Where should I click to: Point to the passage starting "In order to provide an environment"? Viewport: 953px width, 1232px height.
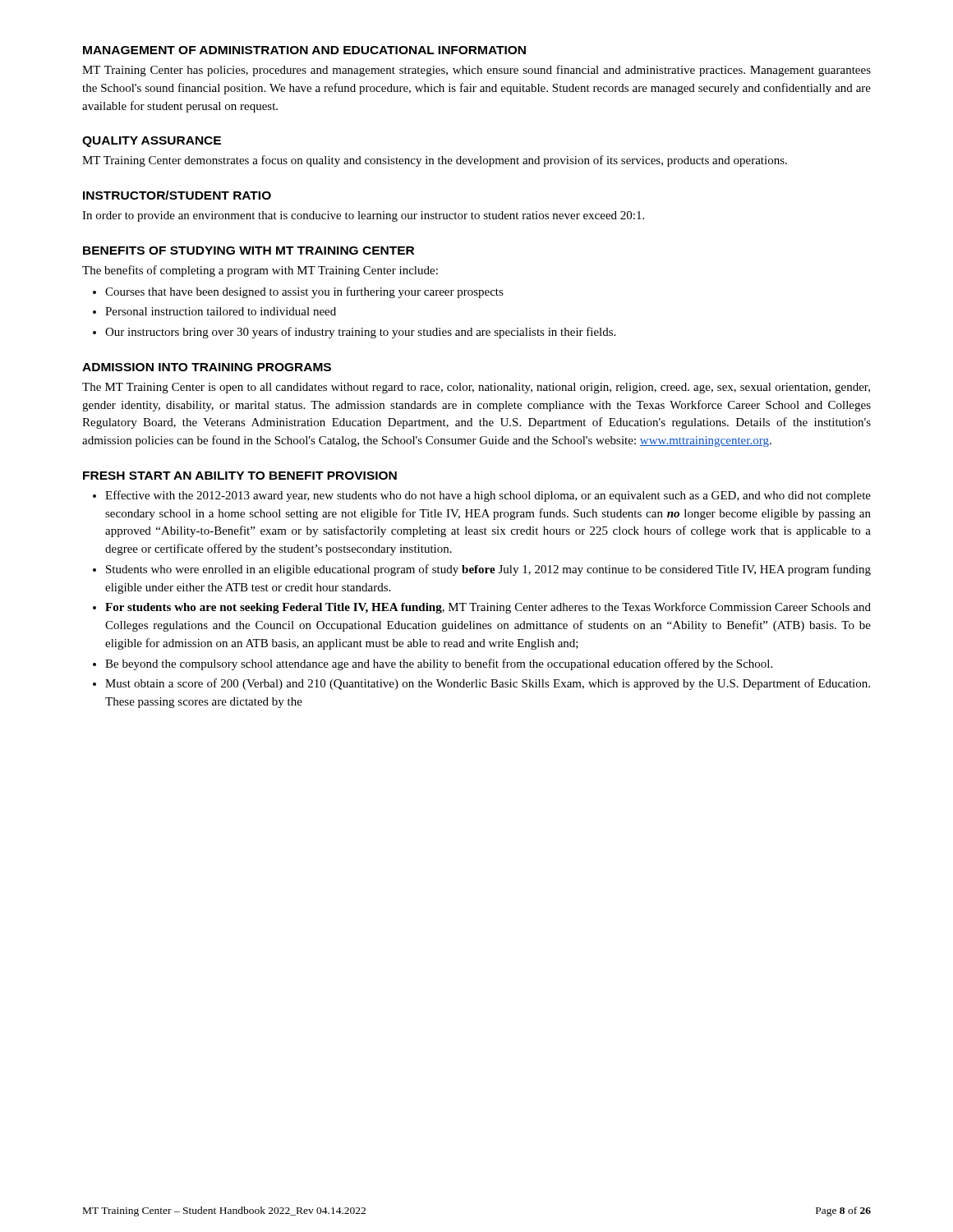point(364,215)
